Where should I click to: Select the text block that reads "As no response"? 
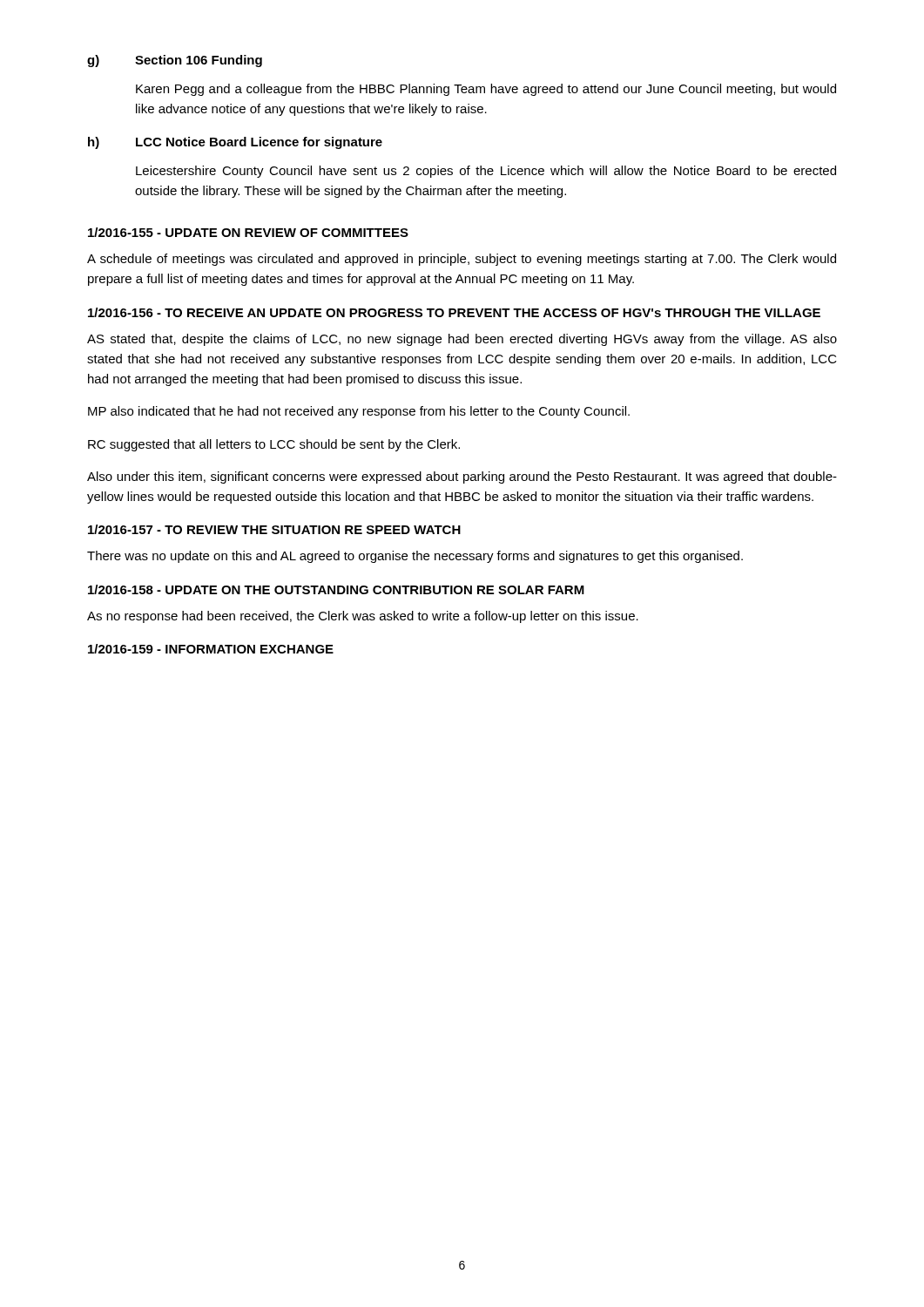363,615
